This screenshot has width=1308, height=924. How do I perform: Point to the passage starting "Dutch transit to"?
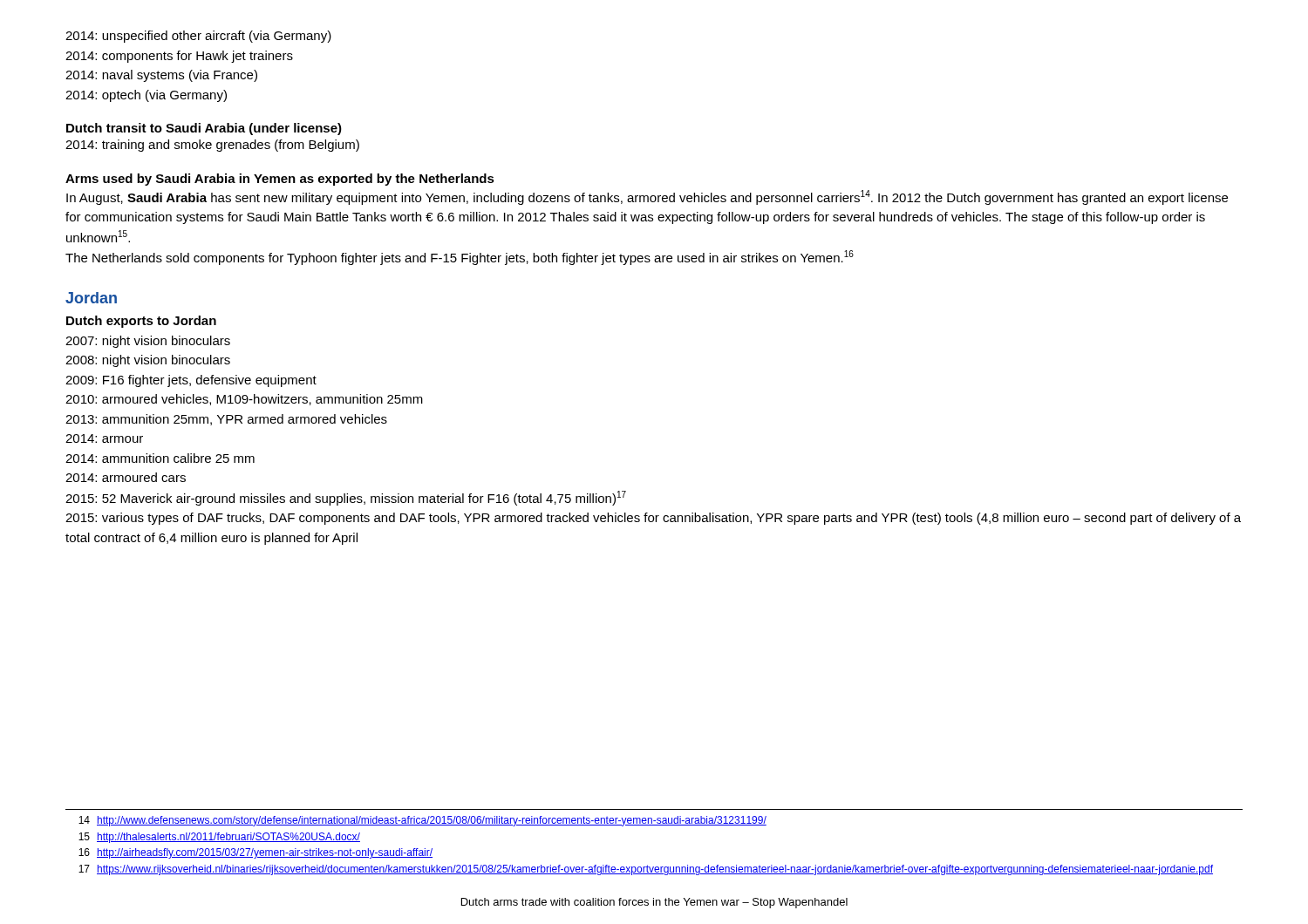tap(204, 128)
